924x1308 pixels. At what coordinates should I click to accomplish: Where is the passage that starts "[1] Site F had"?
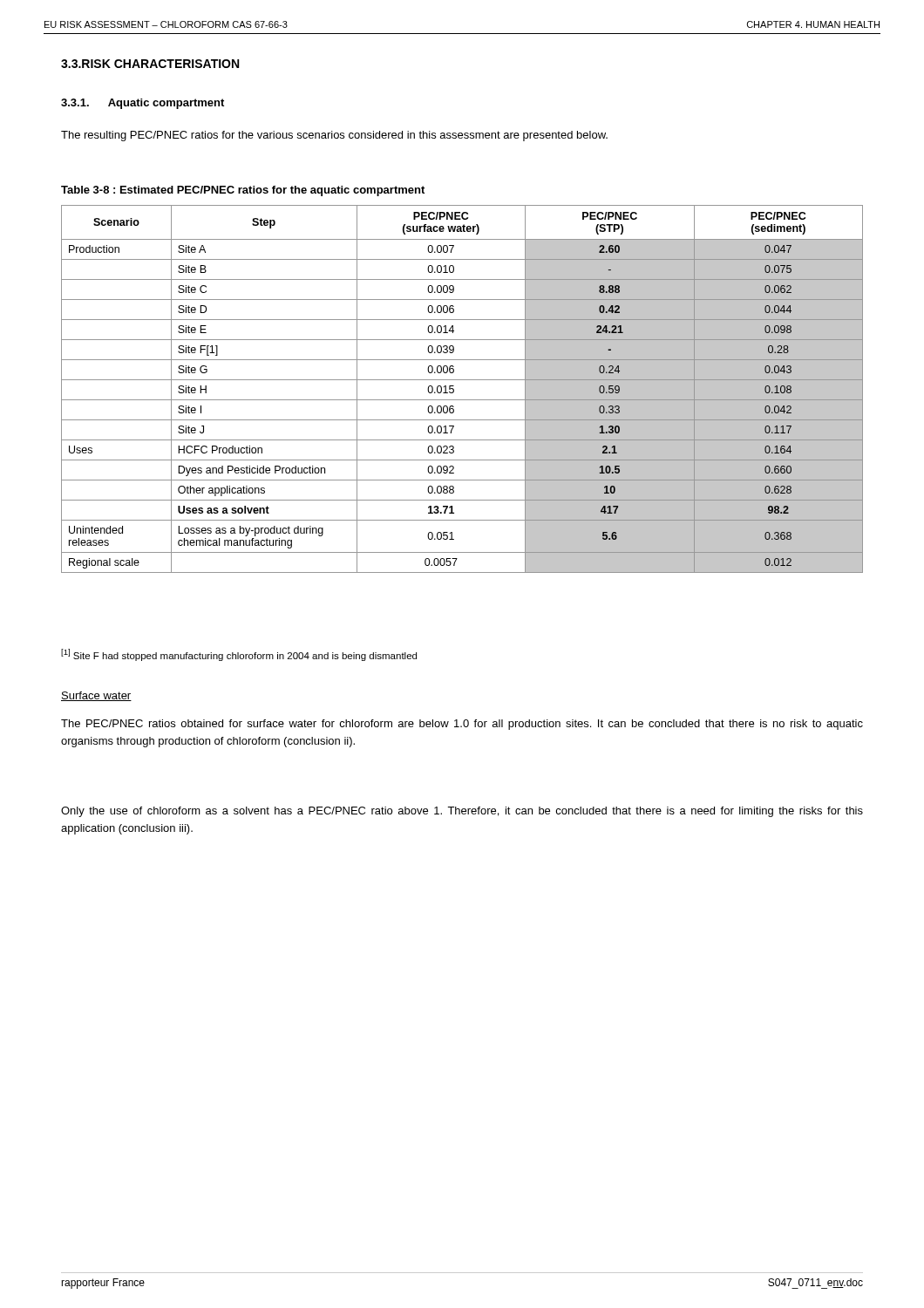click(x=239, y=654)
